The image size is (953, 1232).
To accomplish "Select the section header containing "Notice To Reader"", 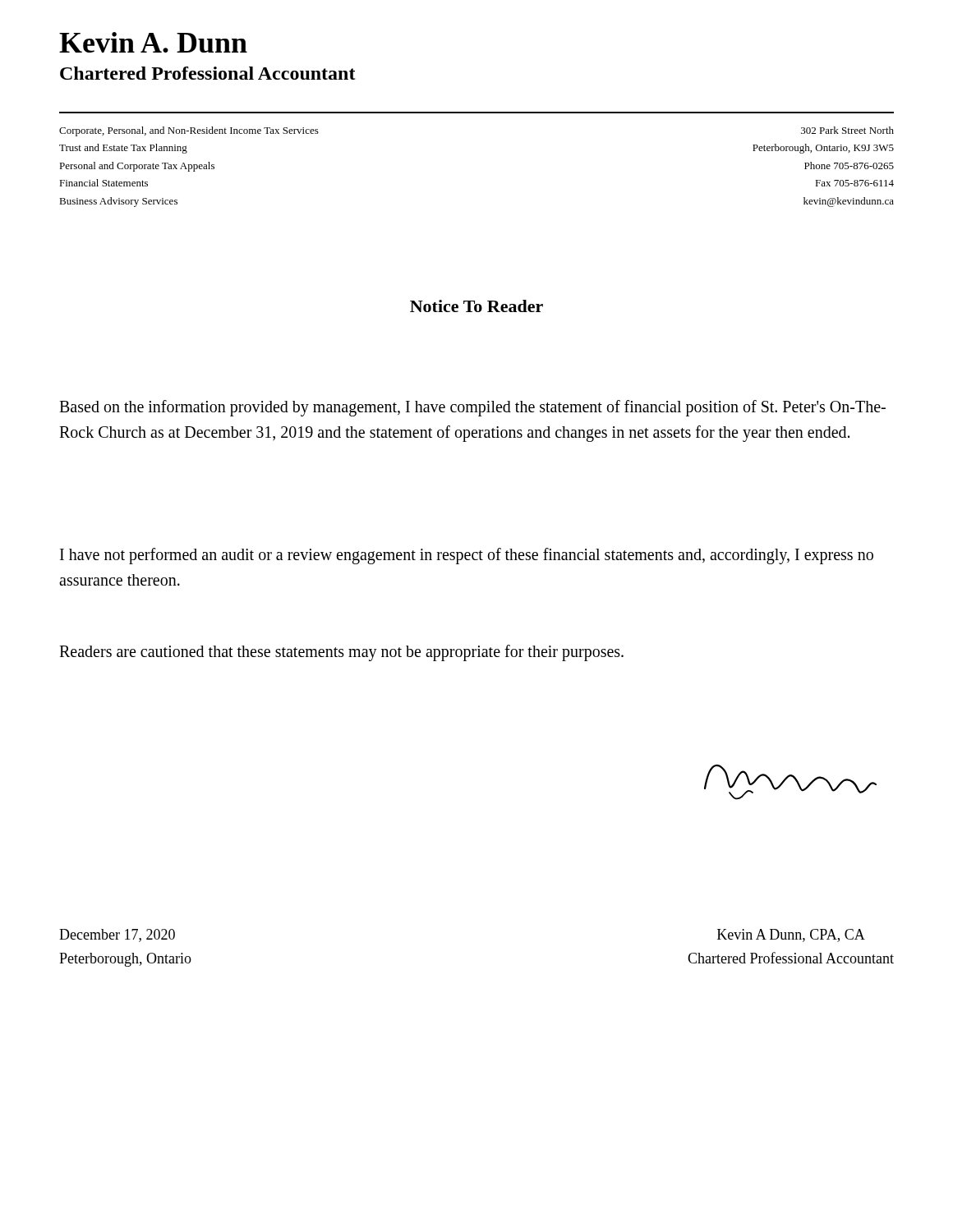I will coord(476,306).
